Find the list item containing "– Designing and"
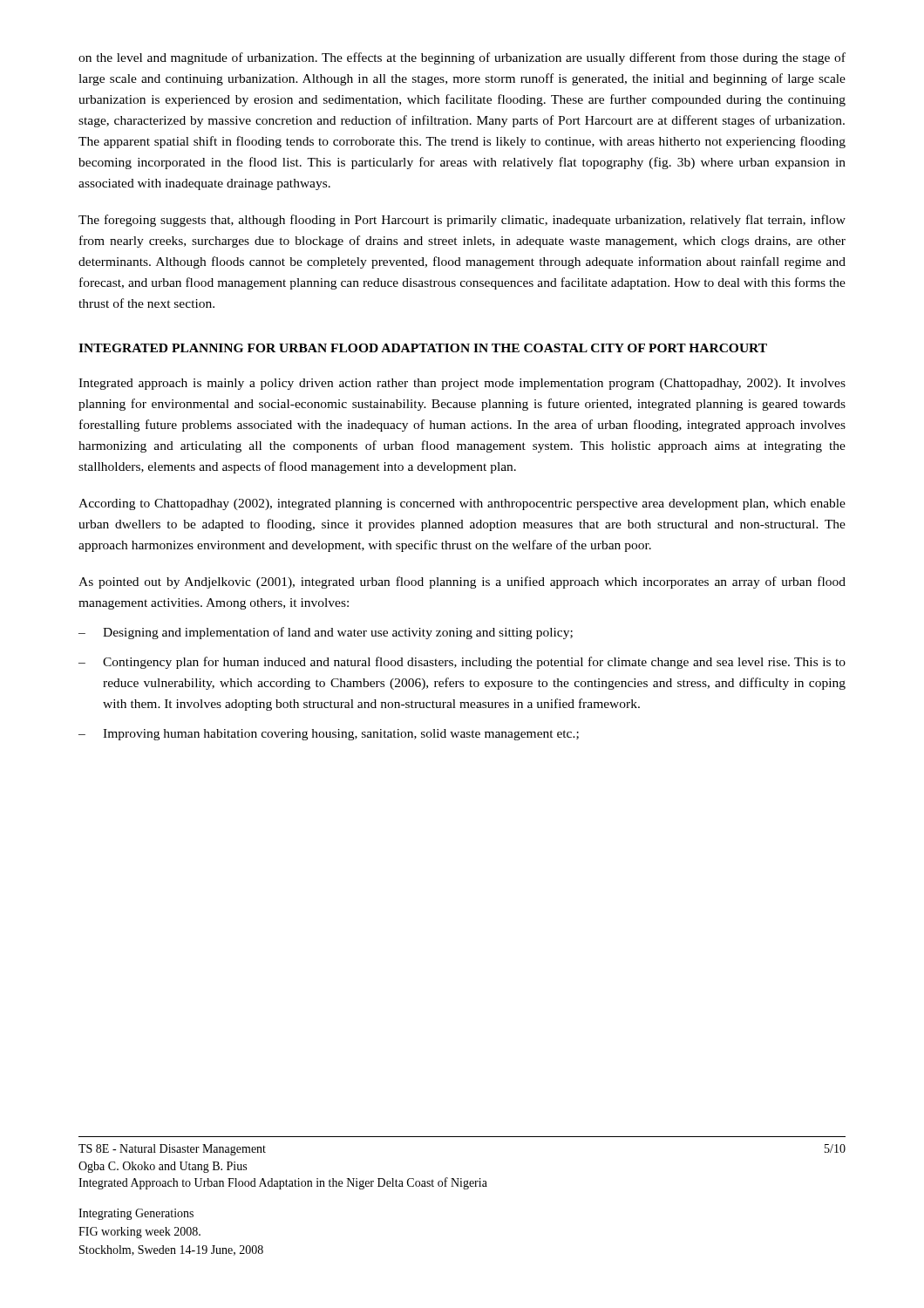924x1308 pixels. 462,632
